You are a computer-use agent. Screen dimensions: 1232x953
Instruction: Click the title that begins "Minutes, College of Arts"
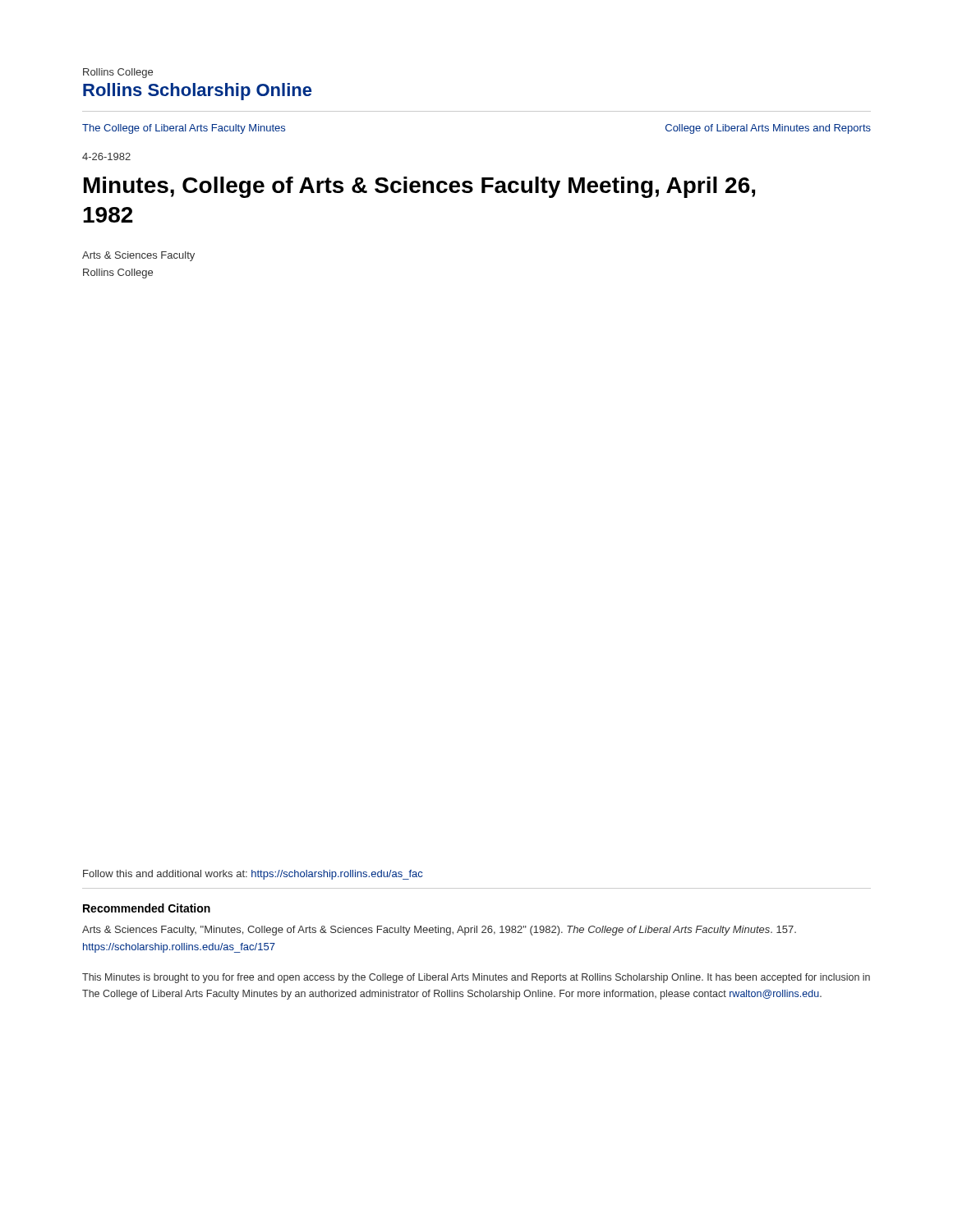coord(419,200)
